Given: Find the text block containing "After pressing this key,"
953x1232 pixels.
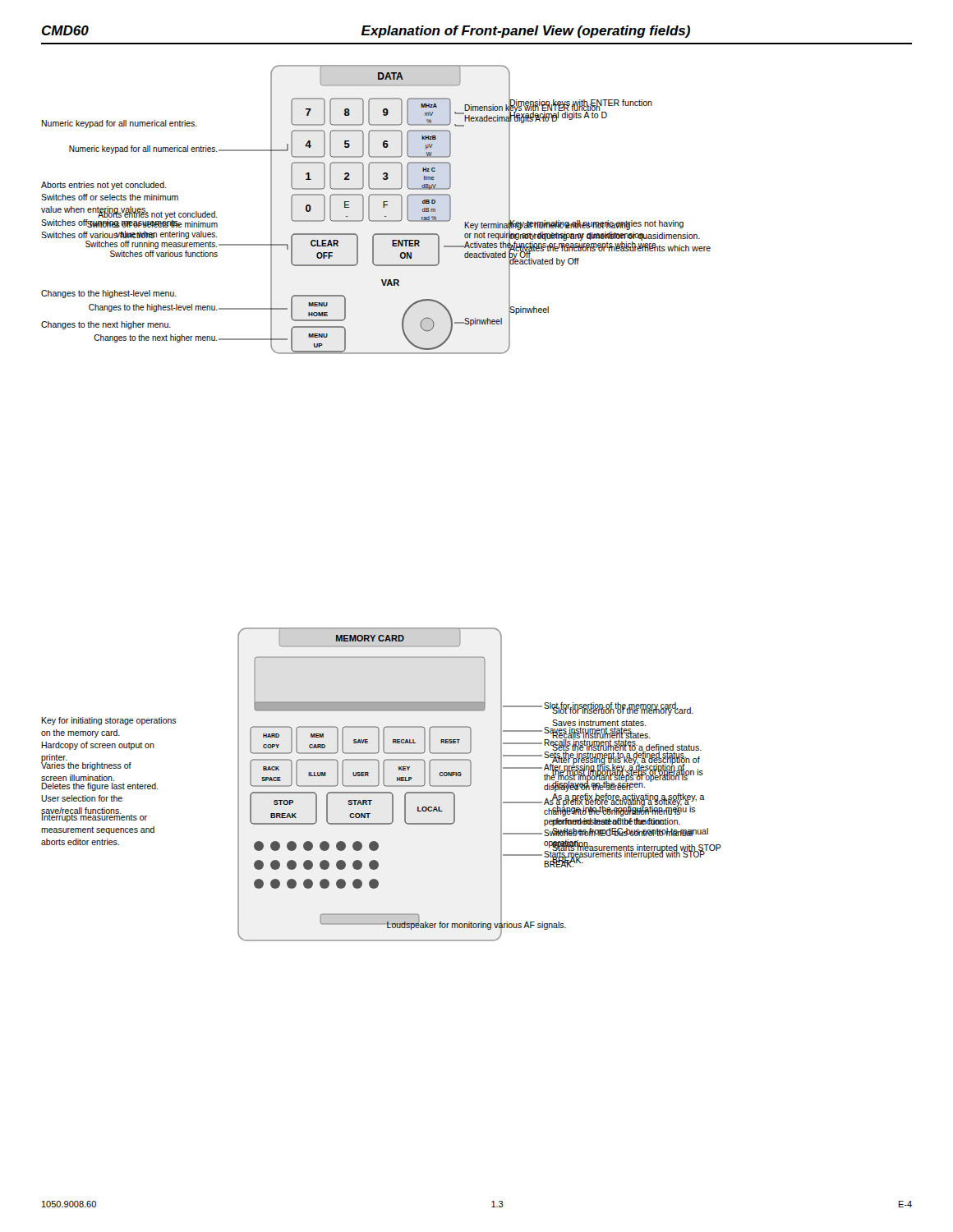Looking at the screenshot, I should point(628,772).
